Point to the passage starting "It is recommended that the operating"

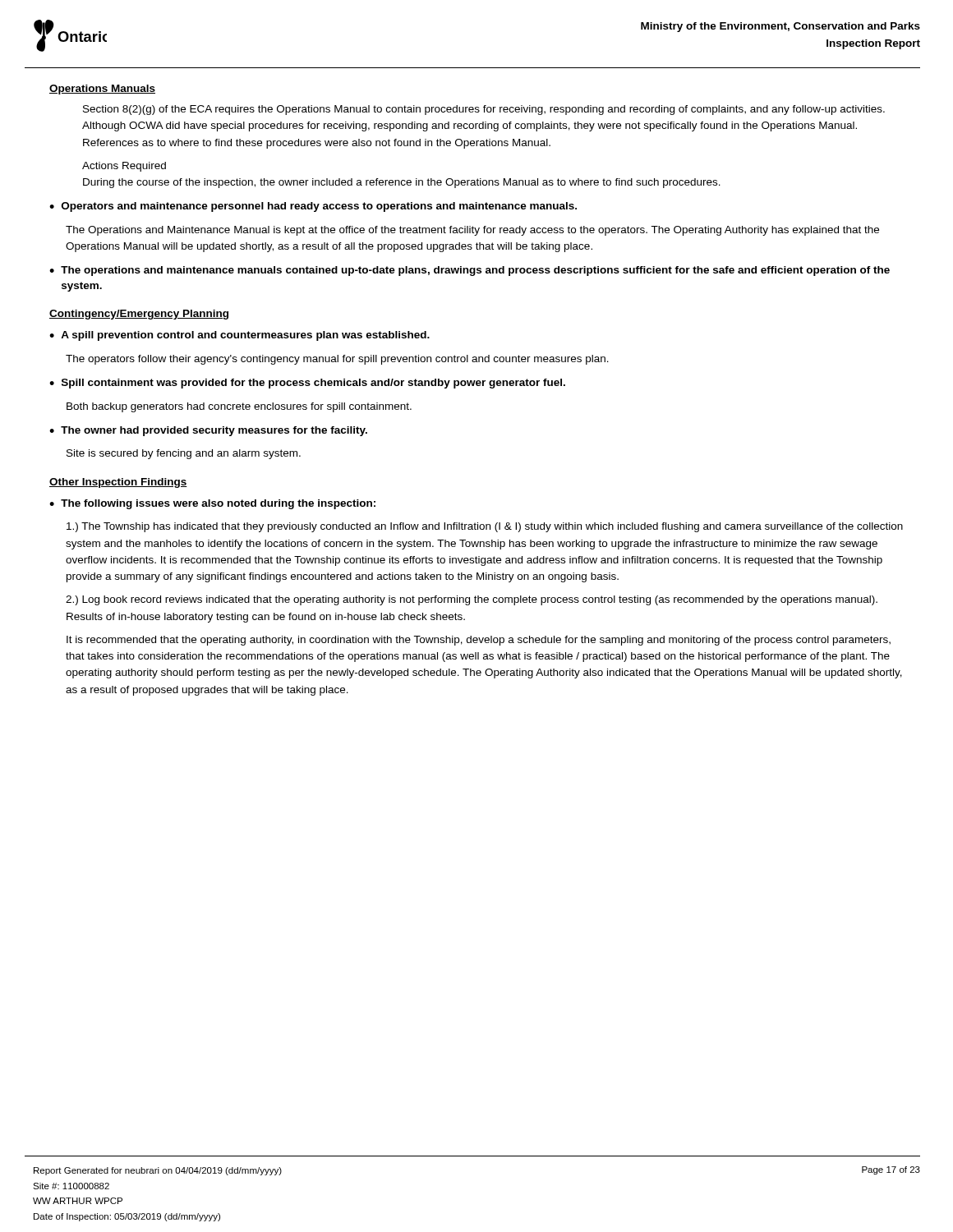pyautogui.click(x=484, y=664)
